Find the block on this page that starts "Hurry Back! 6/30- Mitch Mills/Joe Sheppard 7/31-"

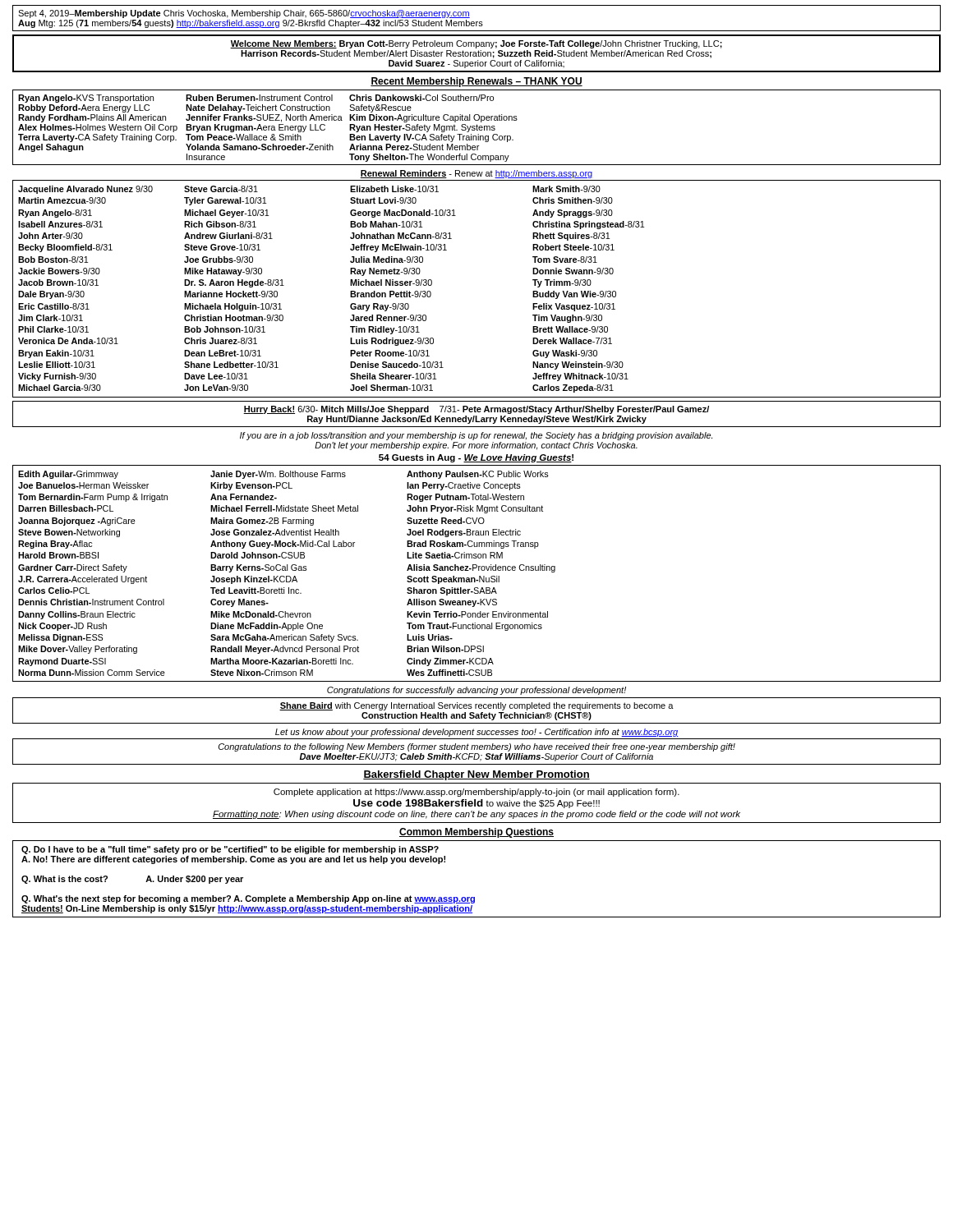476,414
